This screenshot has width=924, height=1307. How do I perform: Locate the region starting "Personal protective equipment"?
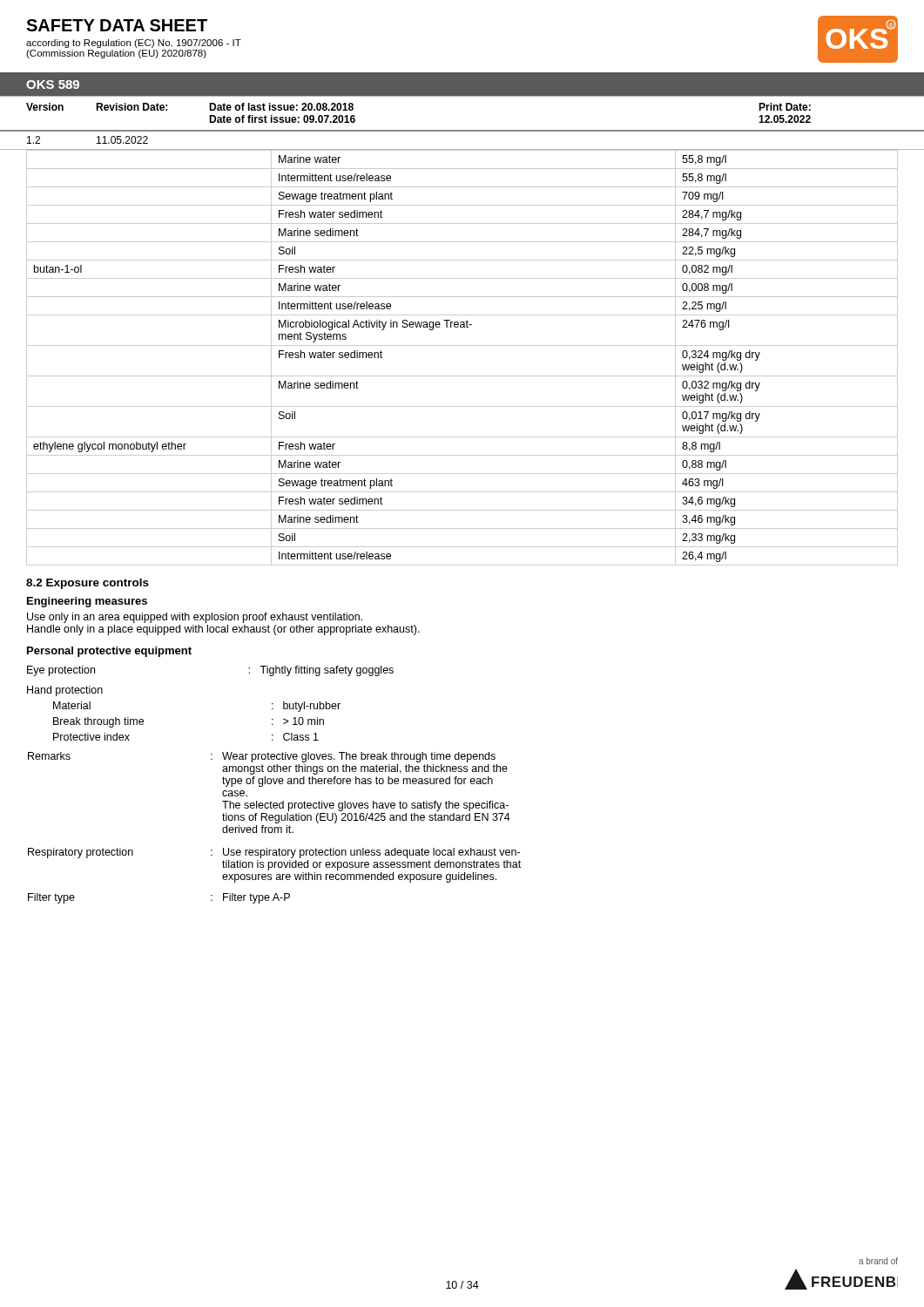(x=109, y=650)
